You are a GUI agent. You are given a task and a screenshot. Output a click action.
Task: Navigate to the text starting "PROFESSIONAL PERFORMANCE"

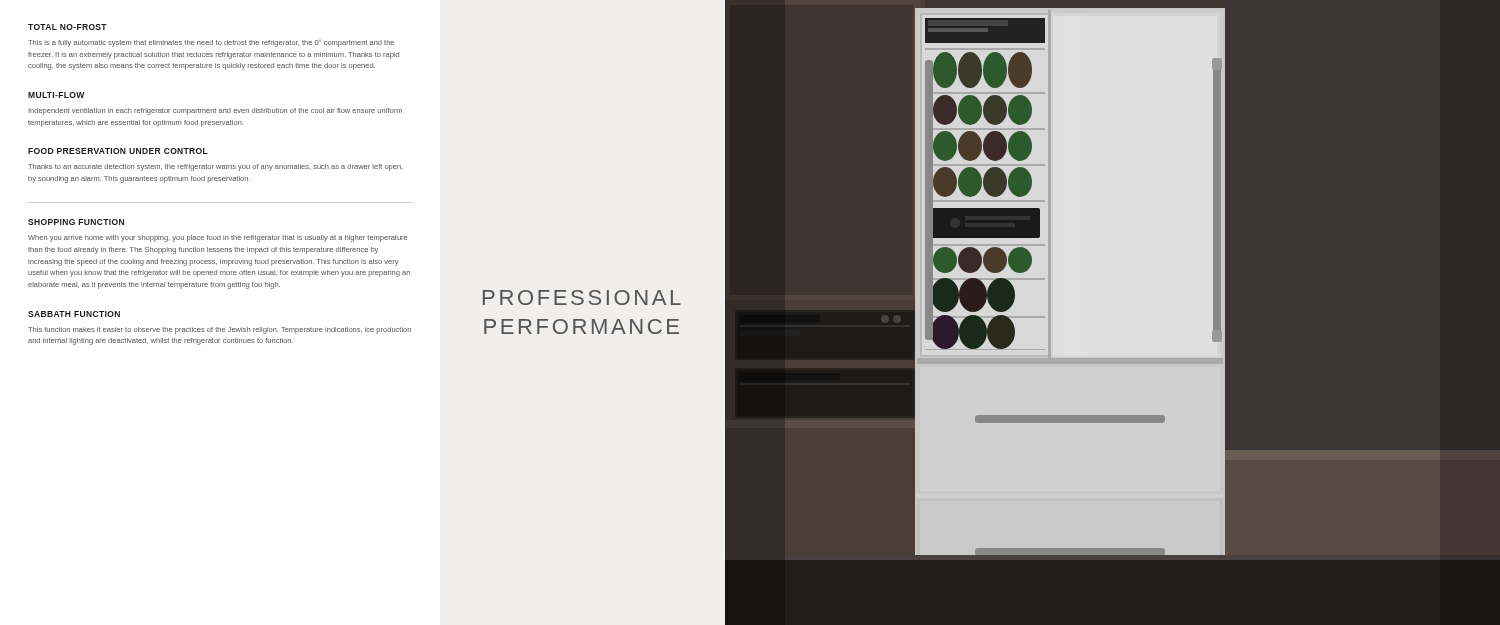tap(582, 312)
